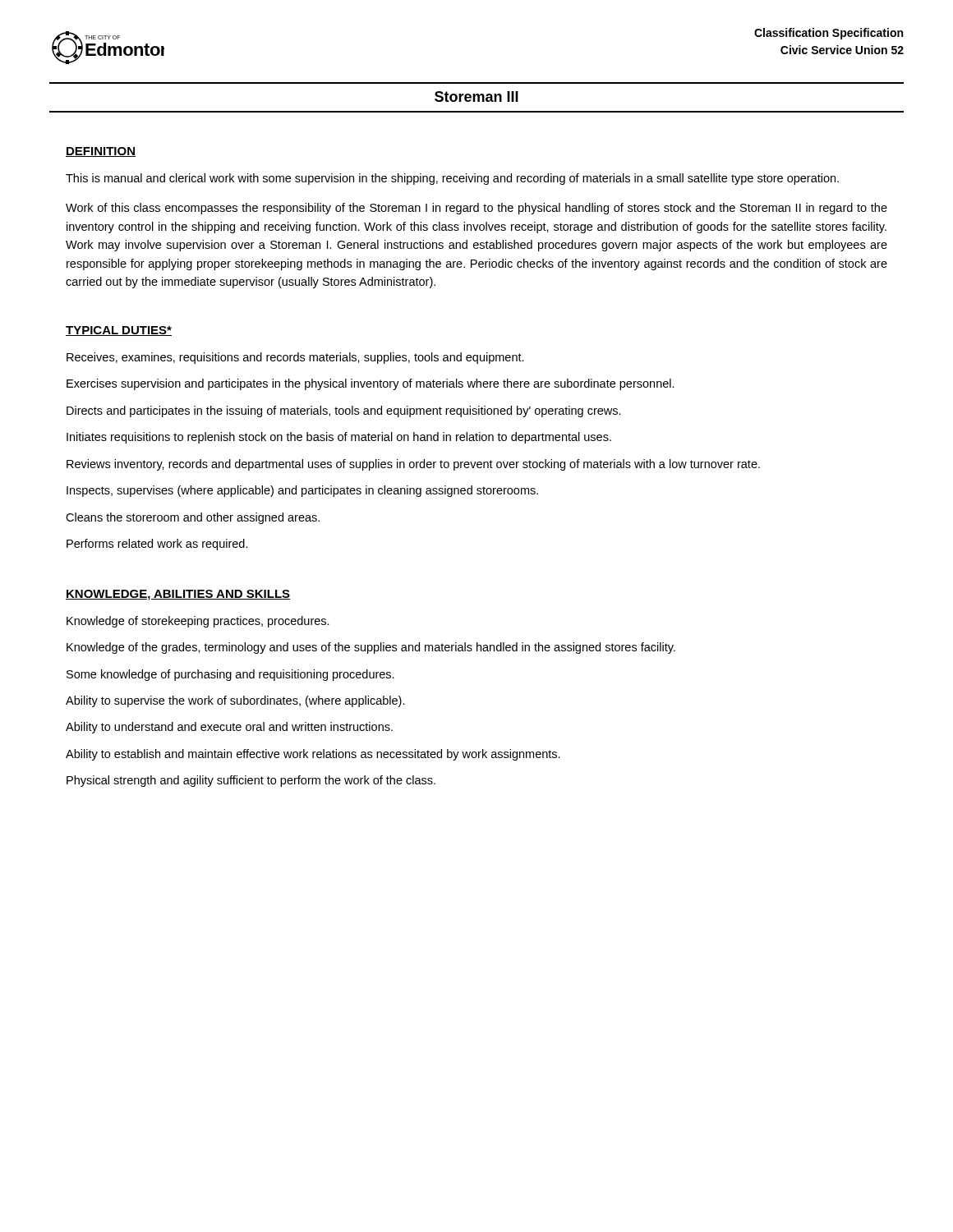
Task: Point to "TYPICAL DUTIES*"
Action: tap(119, 330)
